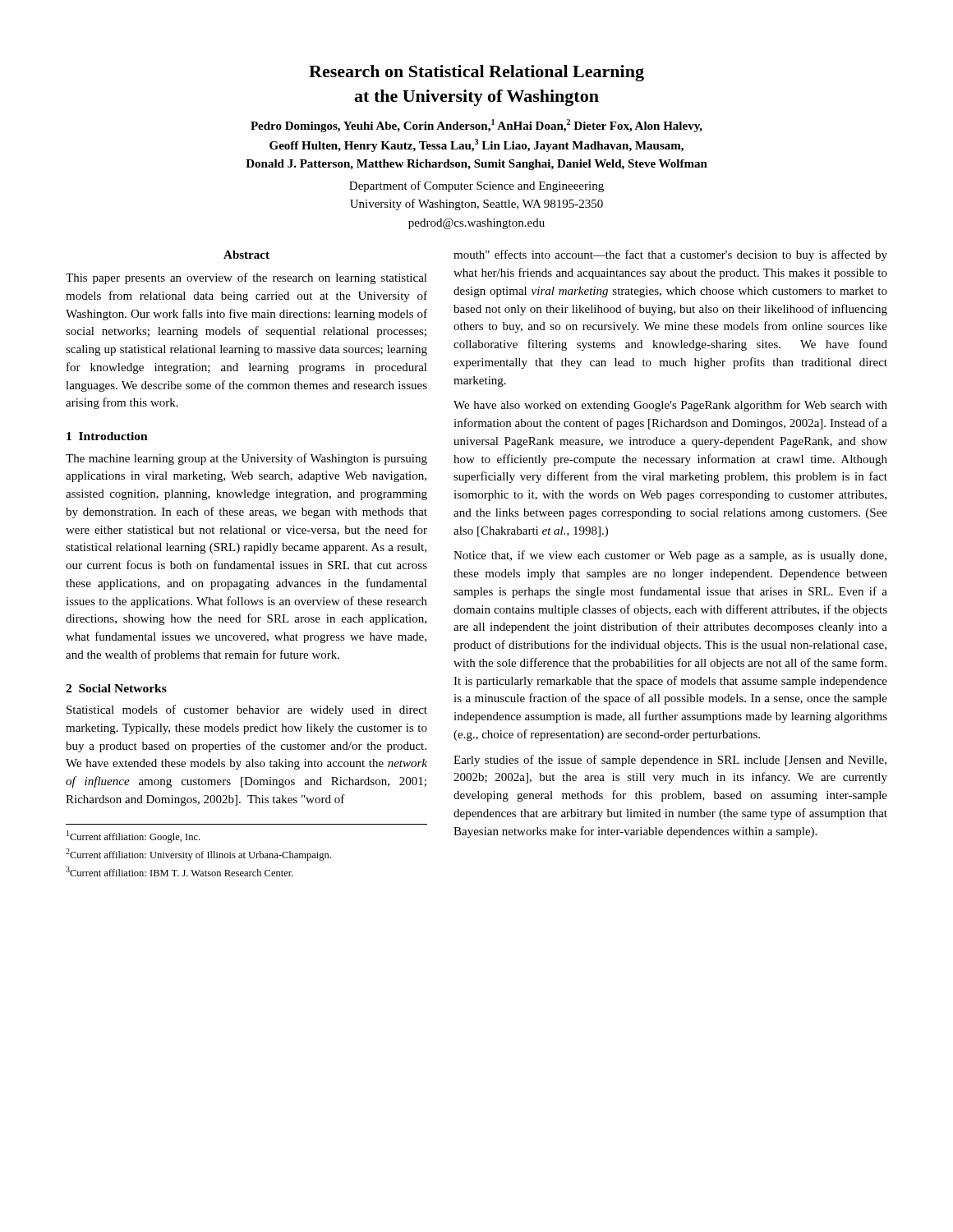
Task: Select the text starting "The machine learning"
Action: [246, 557]
